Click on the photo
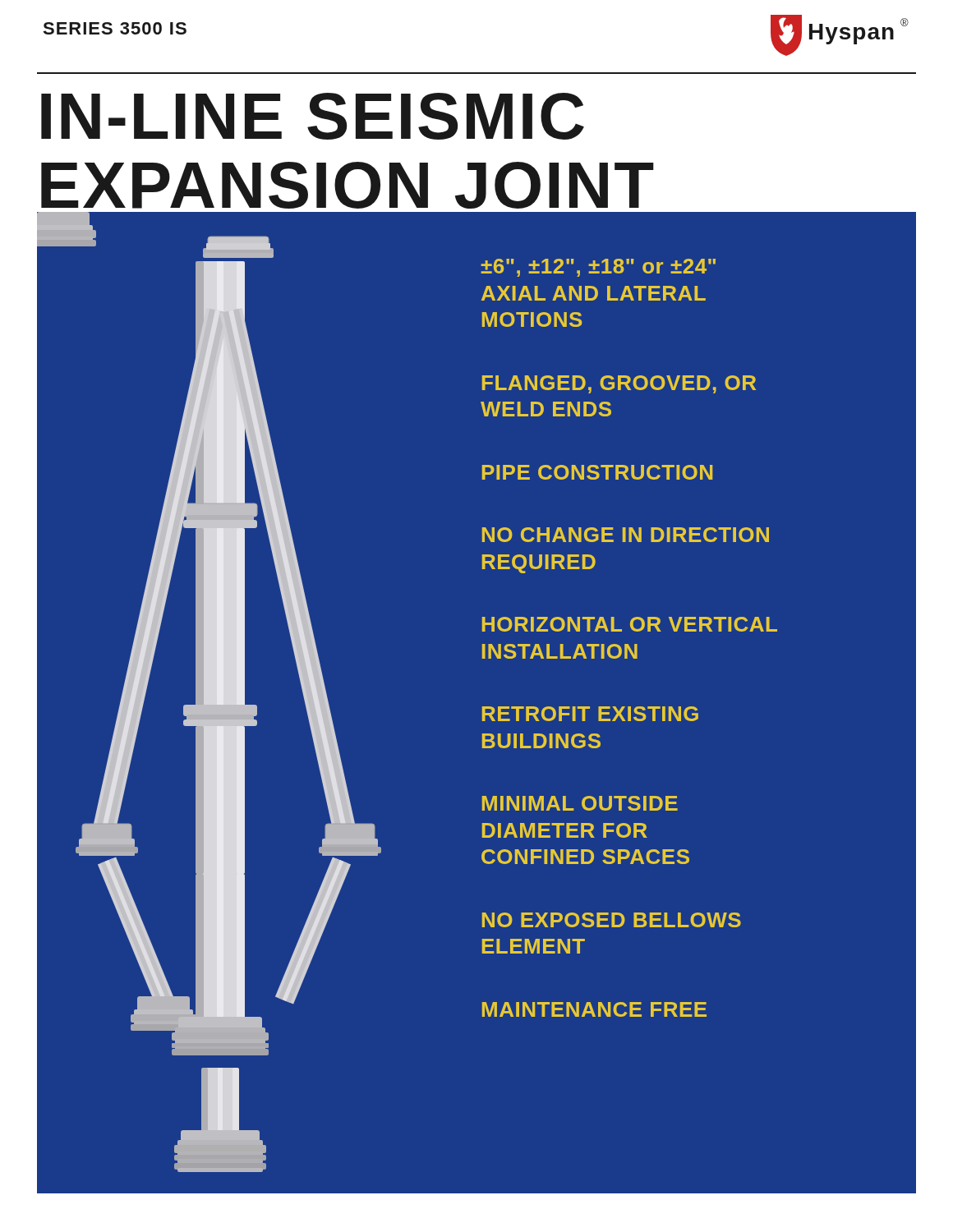 coord(238,703)
